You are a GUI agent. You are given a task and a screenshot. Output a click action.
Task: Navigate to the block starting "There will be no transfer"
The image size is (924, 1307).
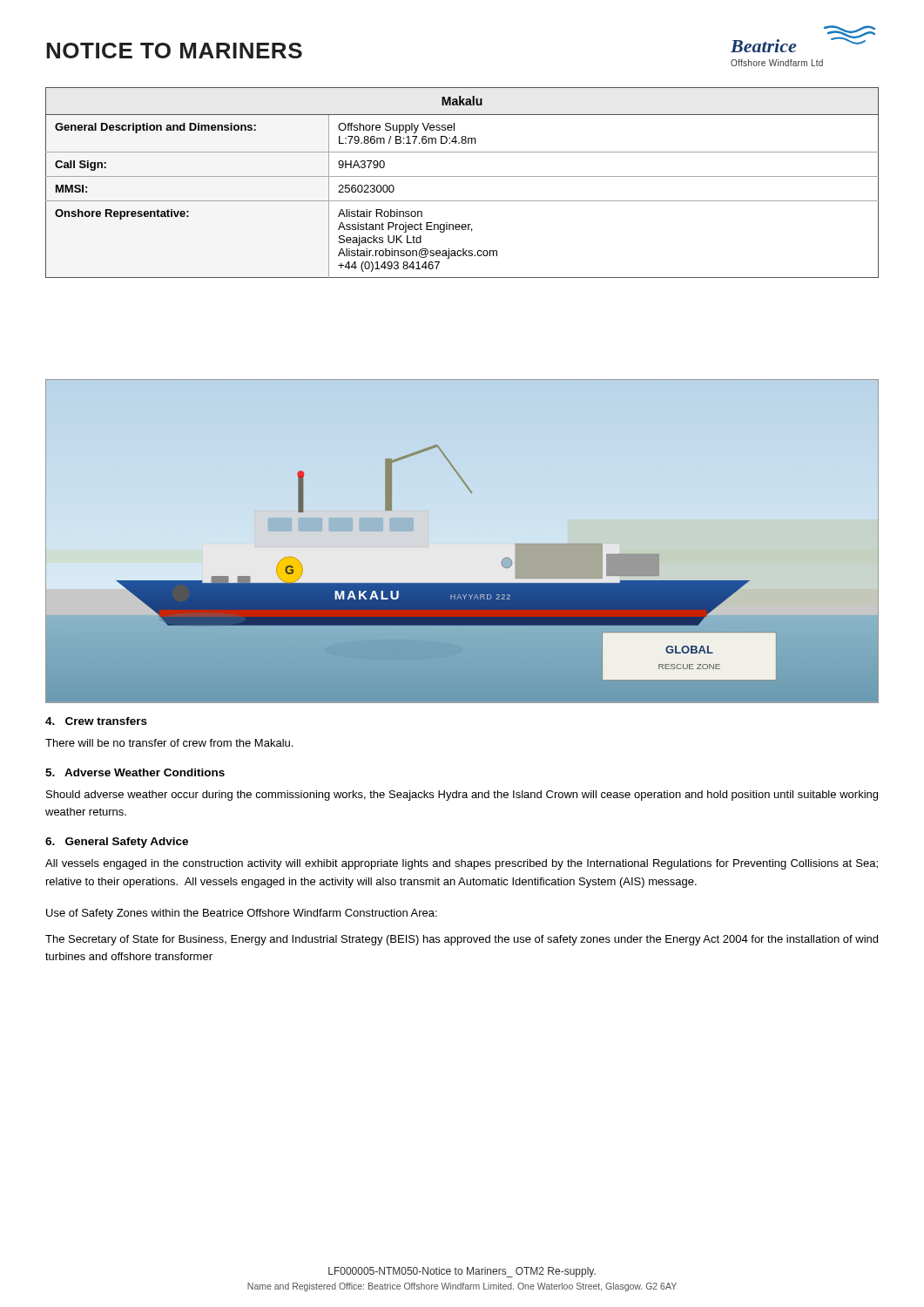pos(170,743)
